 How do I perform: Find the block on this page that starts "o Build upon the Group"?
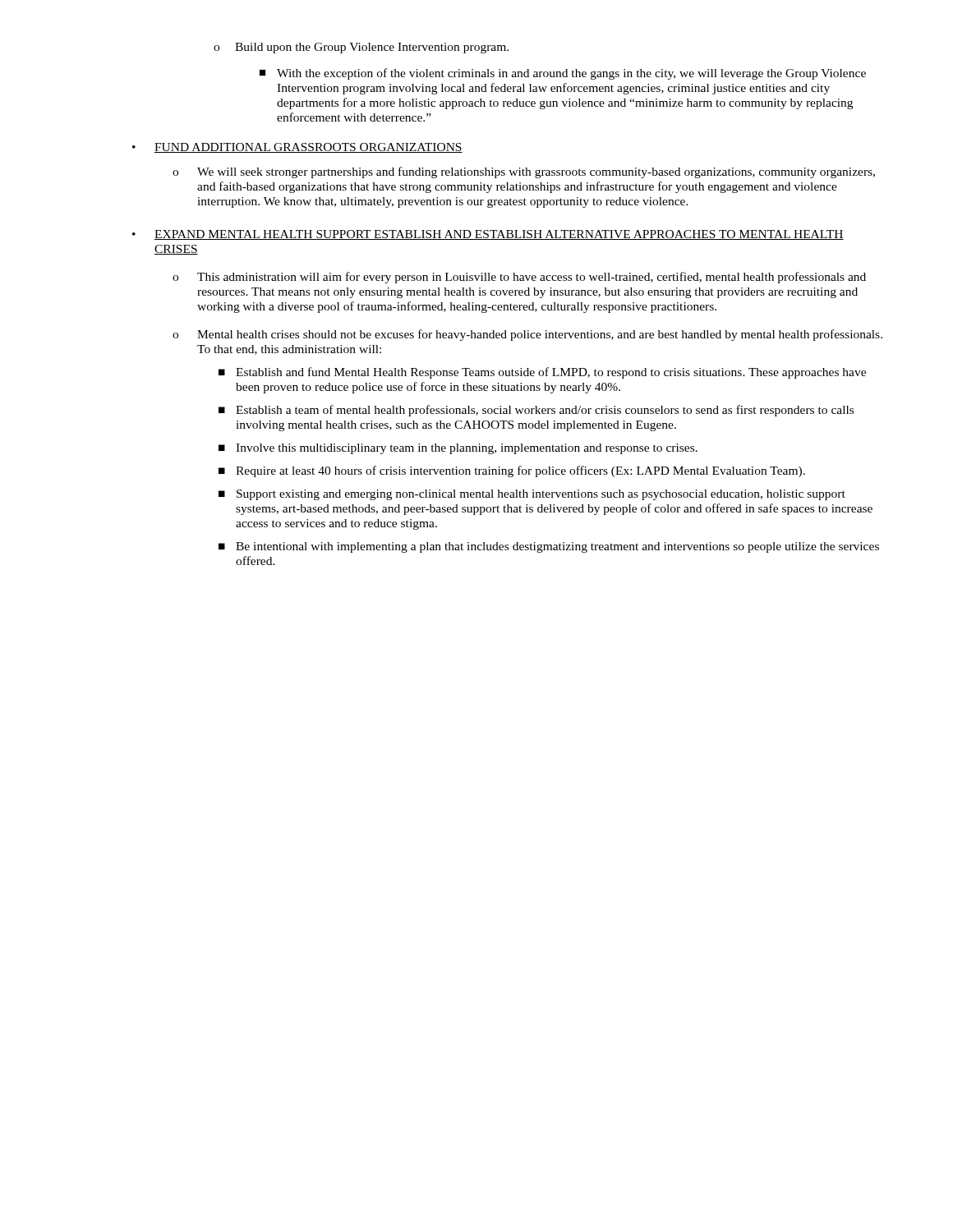click(361, 48)
